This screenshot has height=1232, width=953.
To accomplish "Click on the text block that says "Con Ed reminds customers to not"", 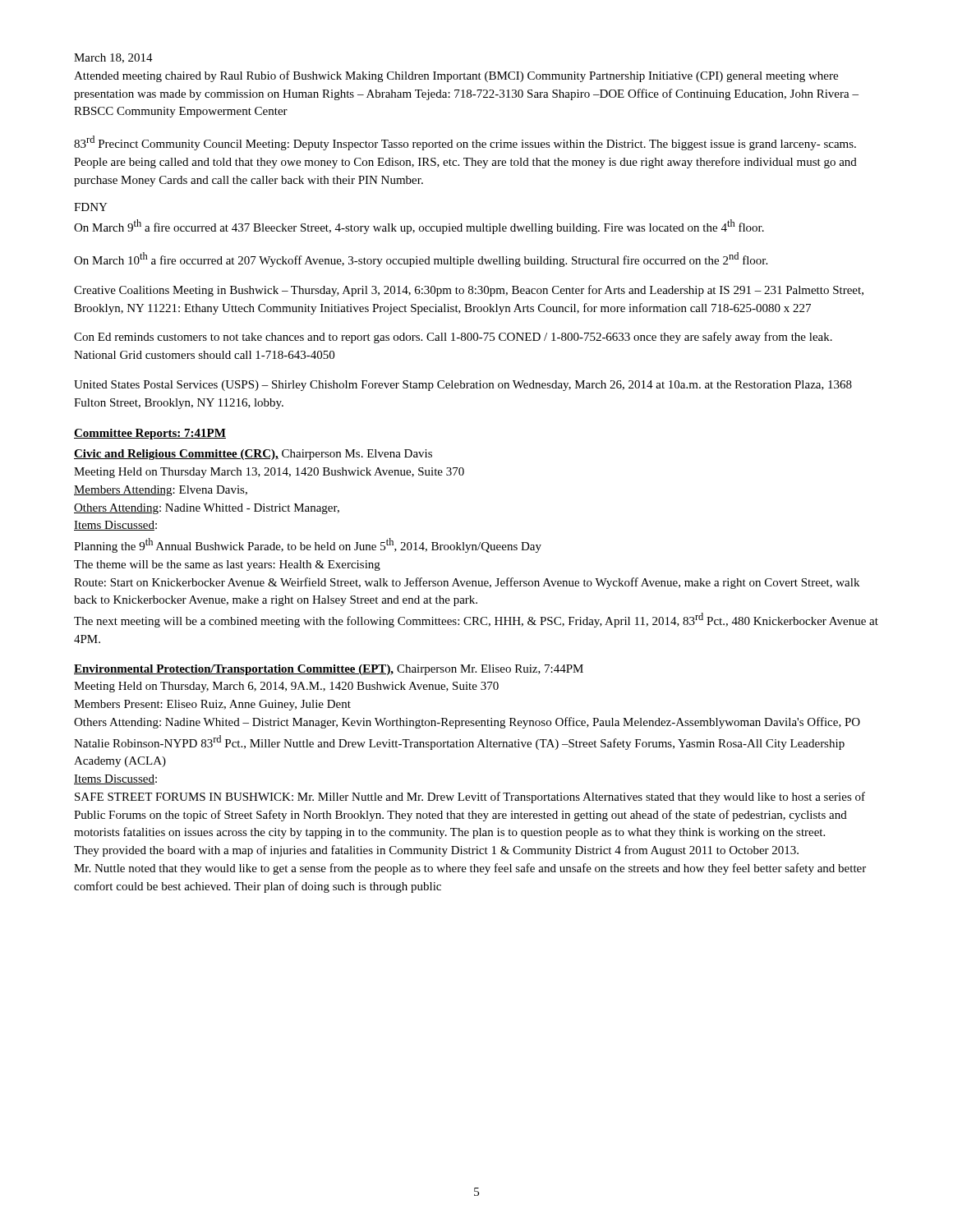I will (453, 346).
